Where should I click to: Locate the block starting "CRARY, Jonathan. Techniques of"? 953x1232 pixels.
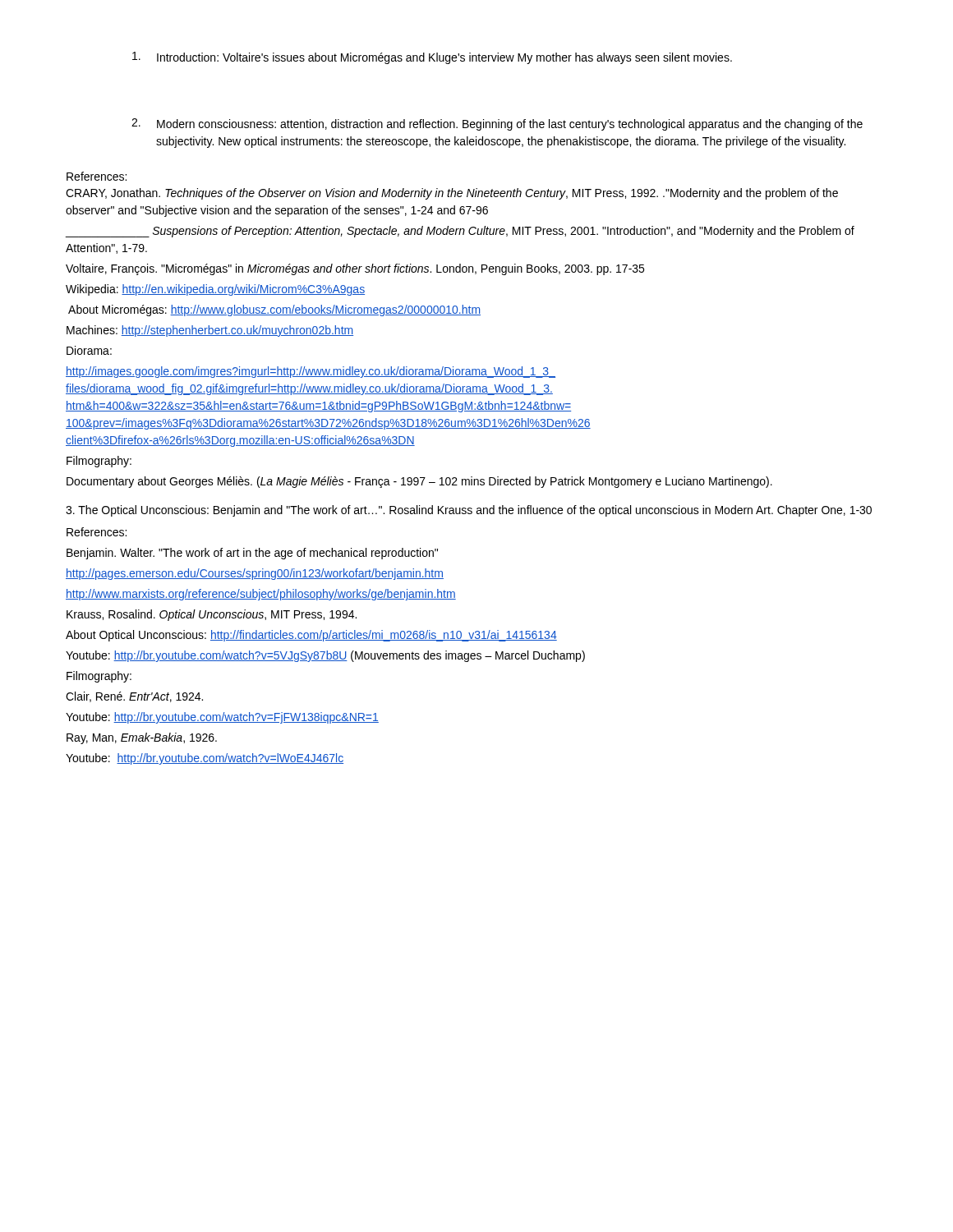point(452,202)
